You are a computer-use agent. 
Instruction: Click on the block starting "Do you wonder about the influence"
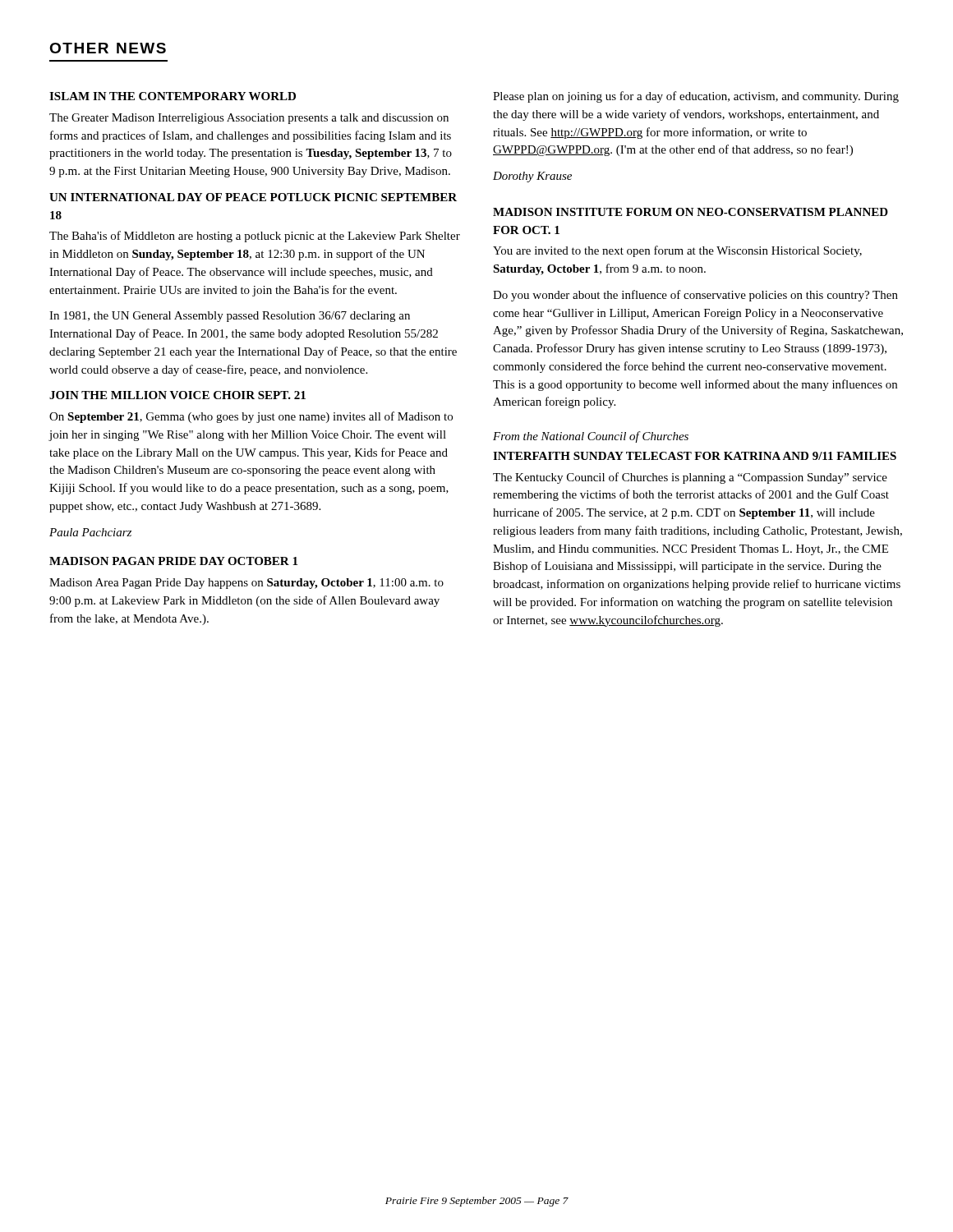[x=698, y=349]
